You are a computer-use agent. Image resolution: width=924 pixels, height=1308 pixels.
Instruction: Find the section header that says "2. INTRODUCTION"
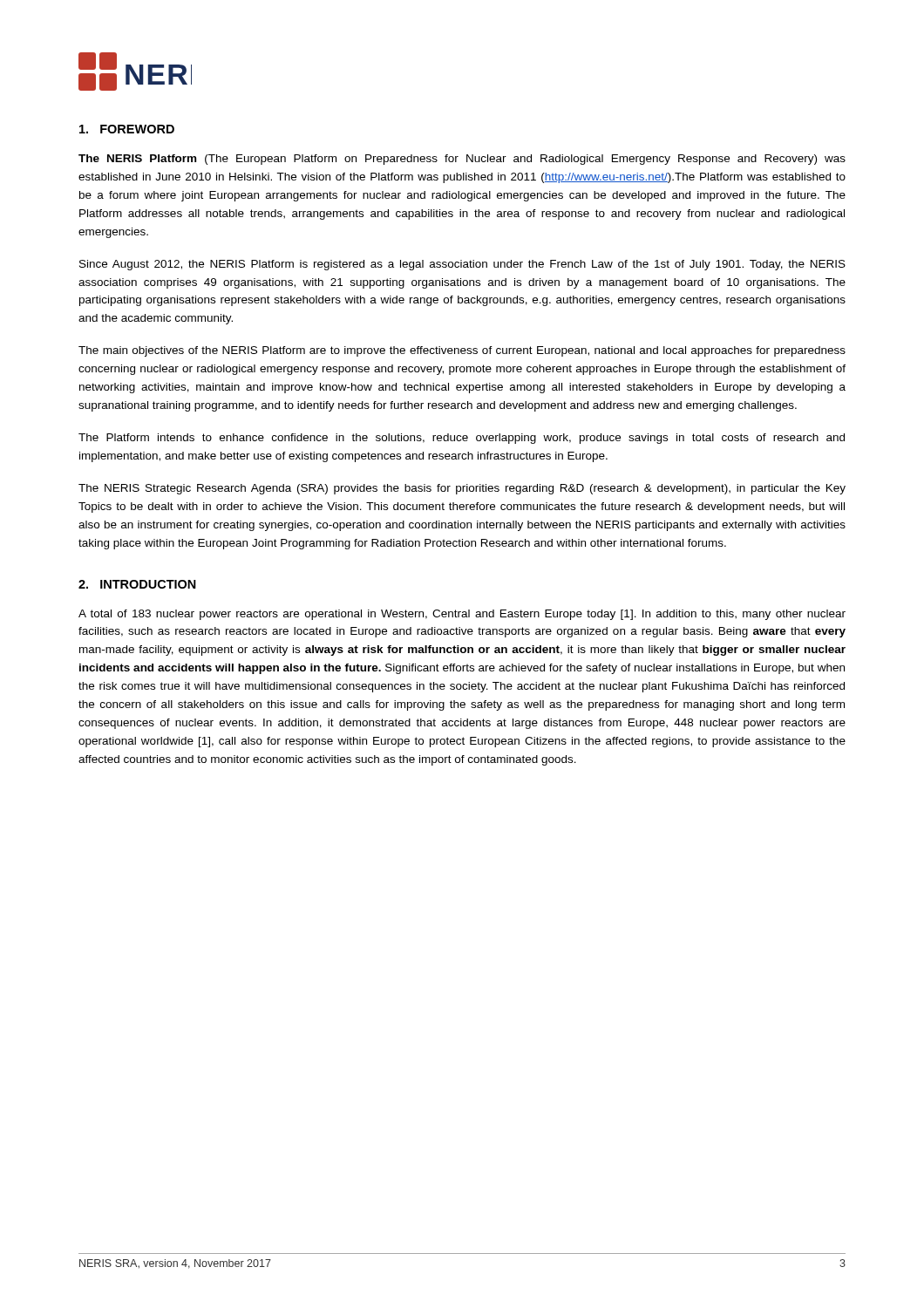click(x=137, y=584)
